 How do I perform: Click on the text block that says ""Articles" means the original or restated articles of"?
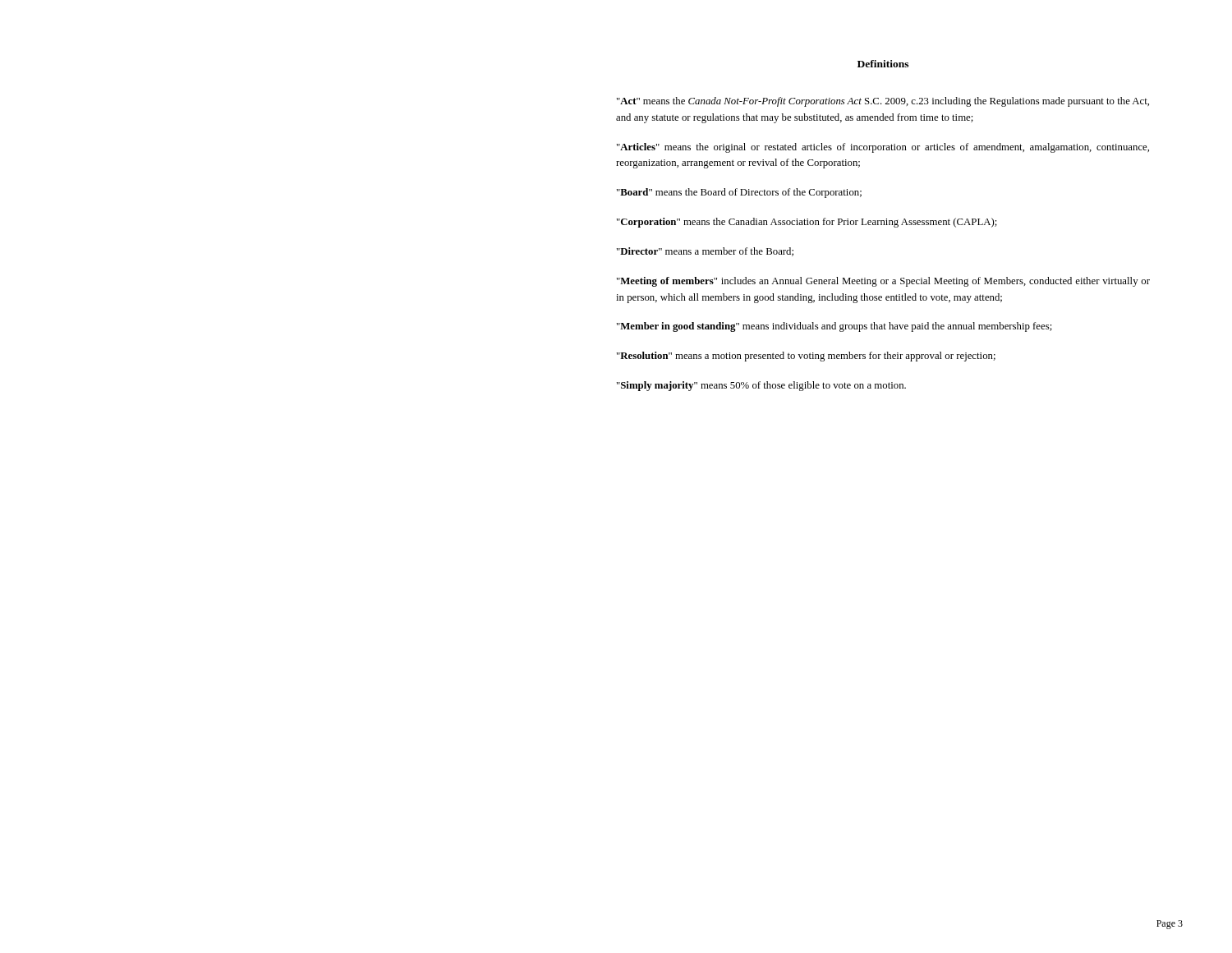[x=883, y=155]
